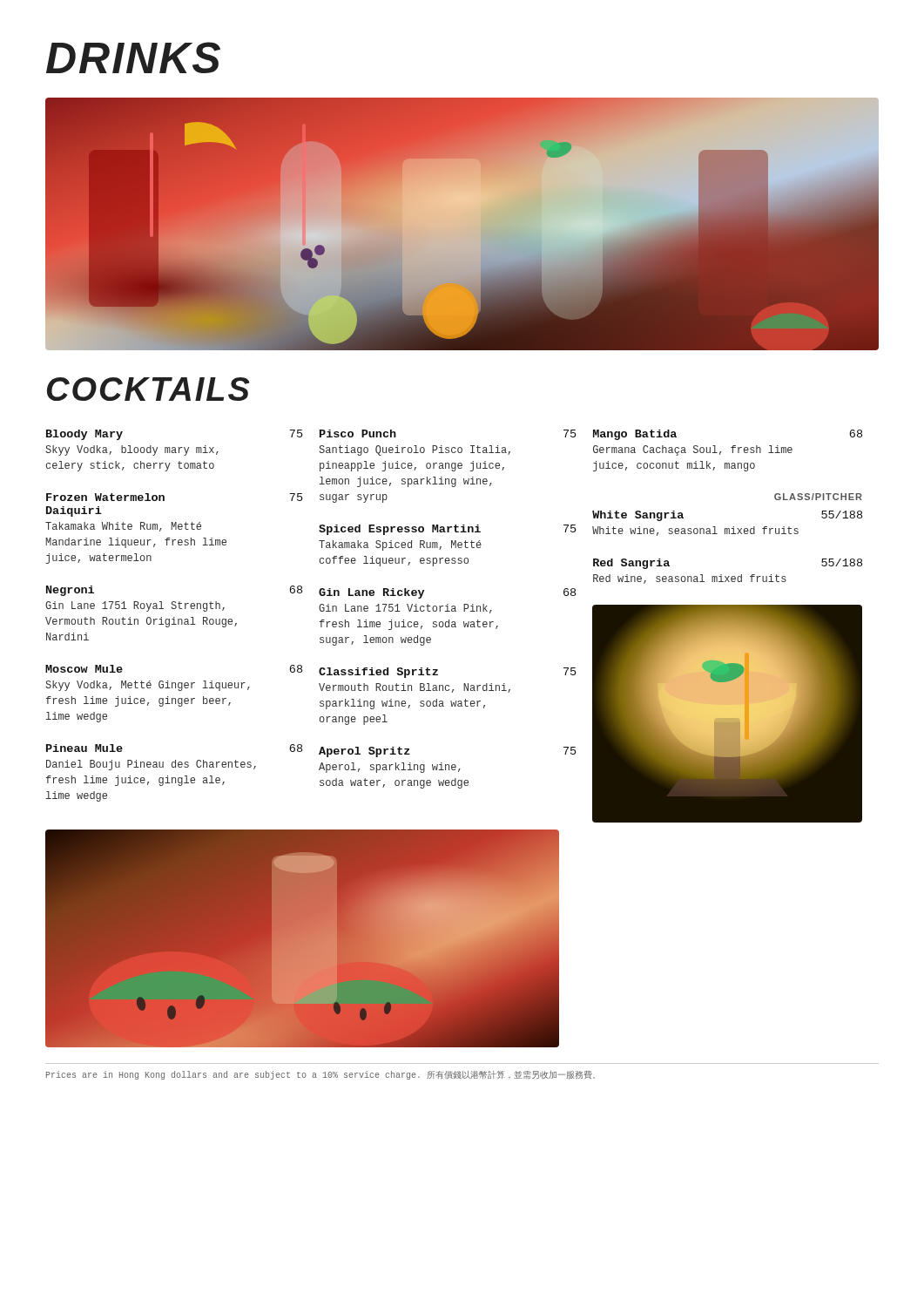Select the element starting "Moscow Mule 68 Skyy Vodka, Metté Ginger"
Viewport: 924px width, 1307px height.
click(x=174, y=694)
